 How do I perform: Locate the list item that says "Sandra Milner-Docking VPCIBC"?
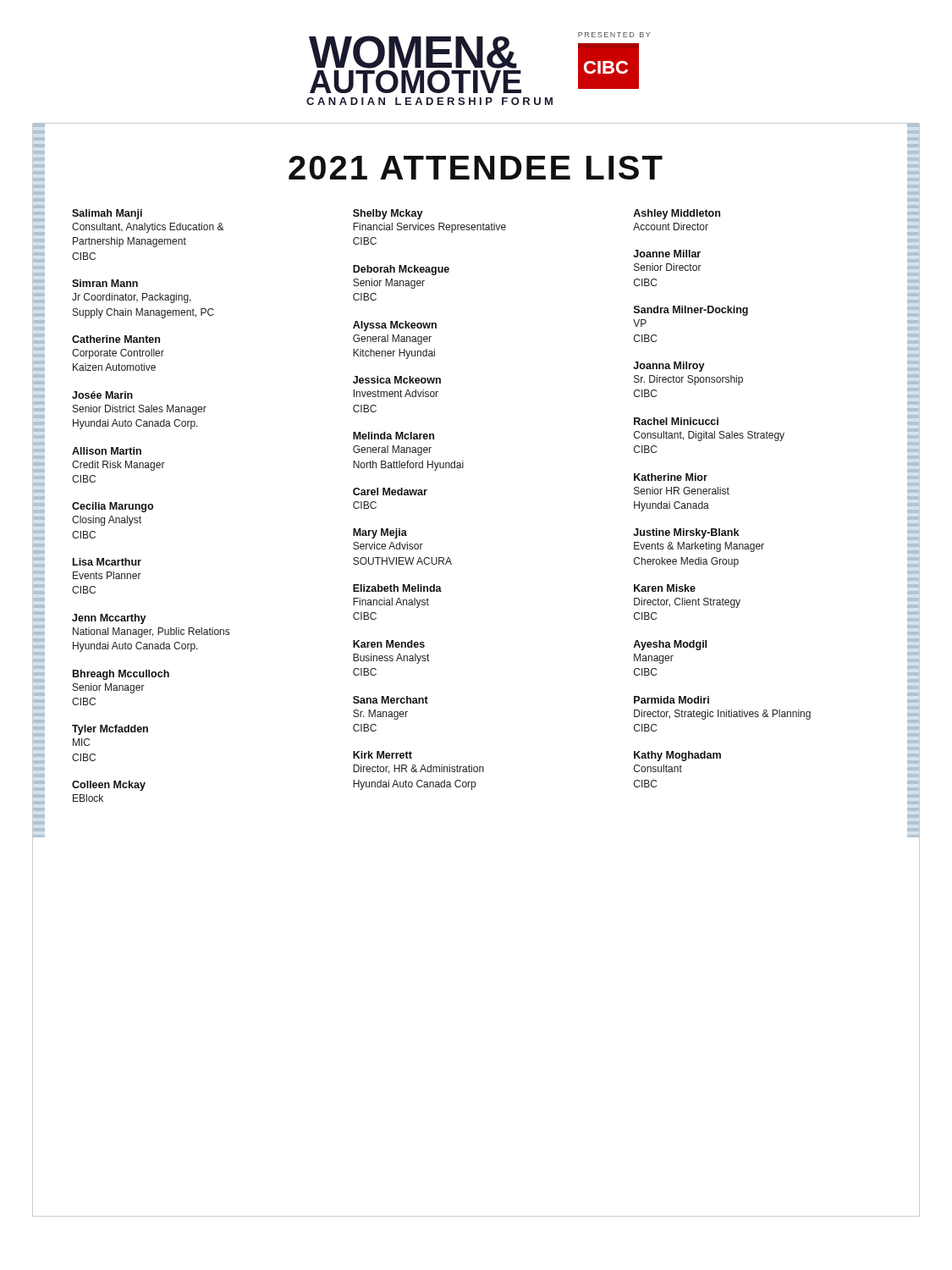[x=691, y=311]
